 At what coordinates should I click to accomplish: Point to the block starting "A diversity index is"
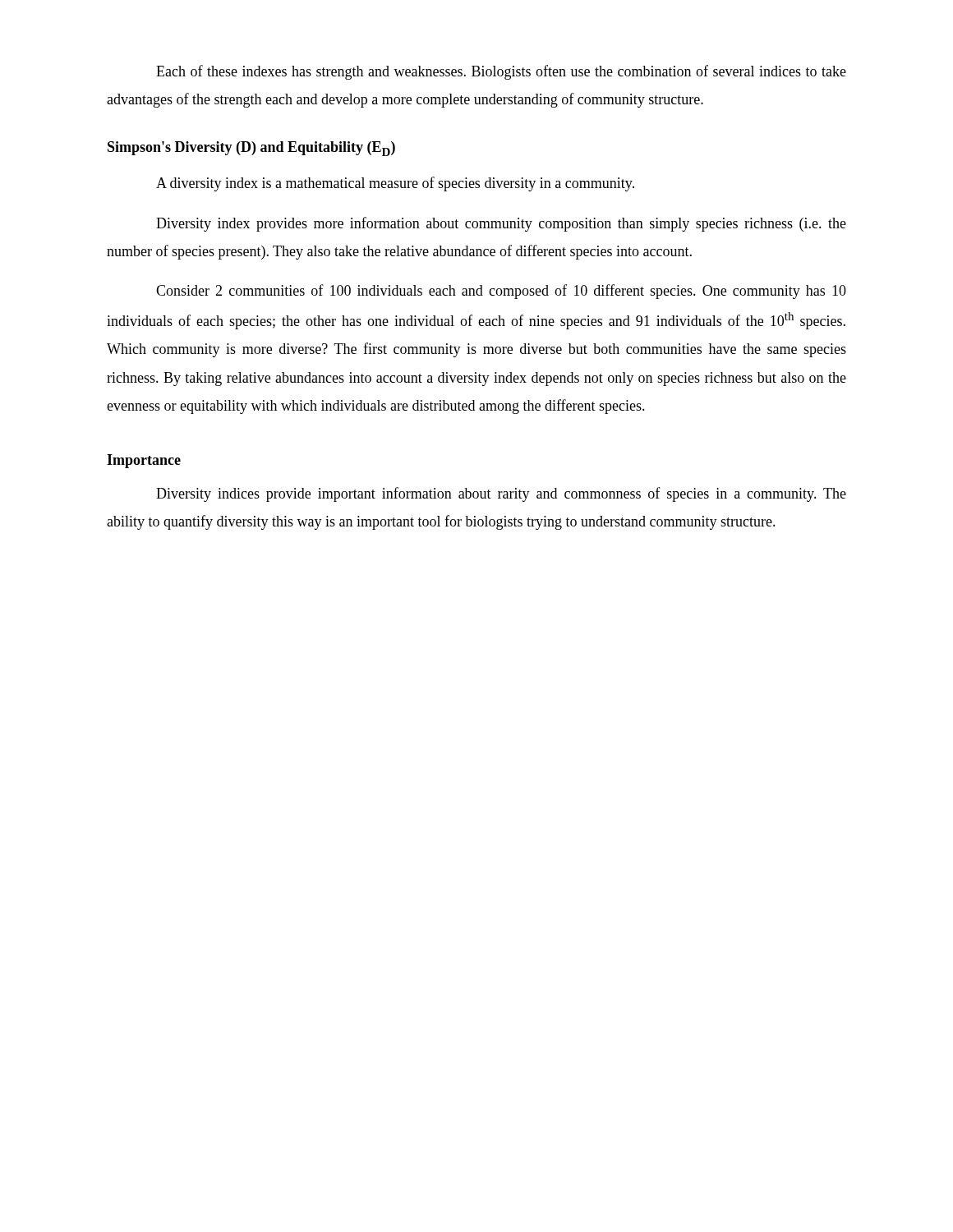pos(396,184)
